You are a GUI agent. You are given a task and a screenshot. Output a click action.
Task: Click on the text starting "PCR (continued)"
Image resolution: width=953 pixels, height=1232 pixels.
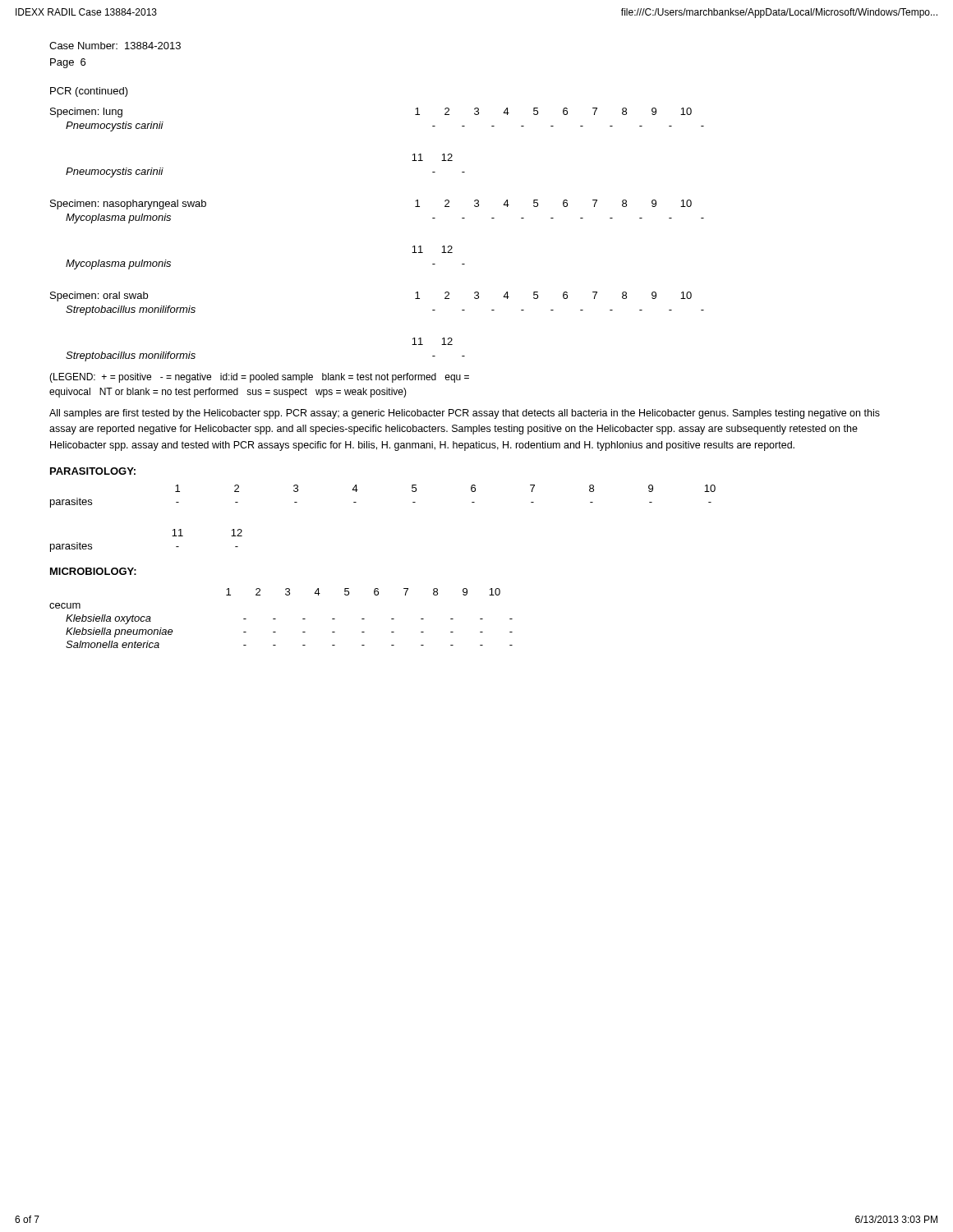pos(89,91)
